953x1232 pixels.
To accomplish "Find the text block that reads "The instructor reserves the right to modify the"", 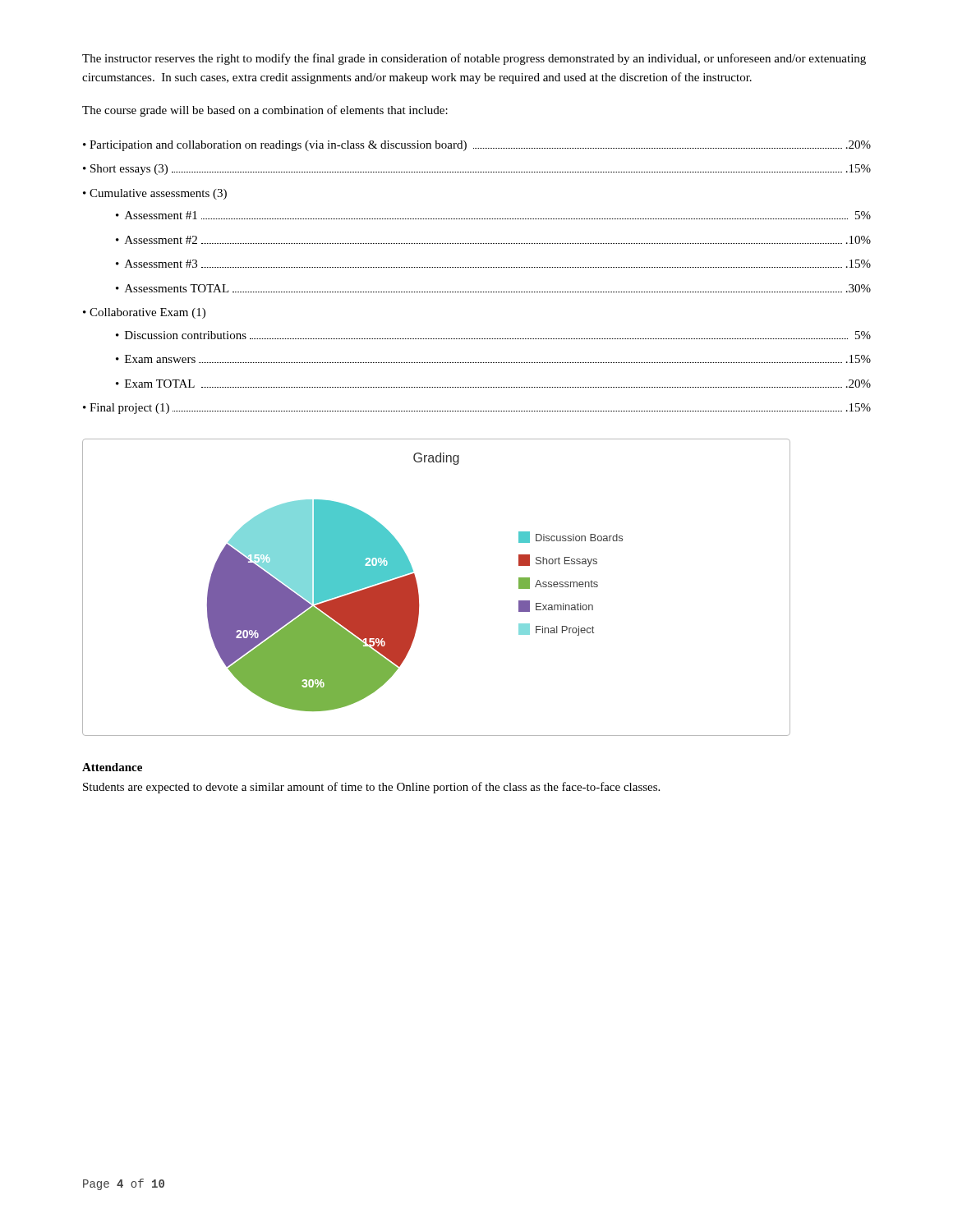I will 474,68.
